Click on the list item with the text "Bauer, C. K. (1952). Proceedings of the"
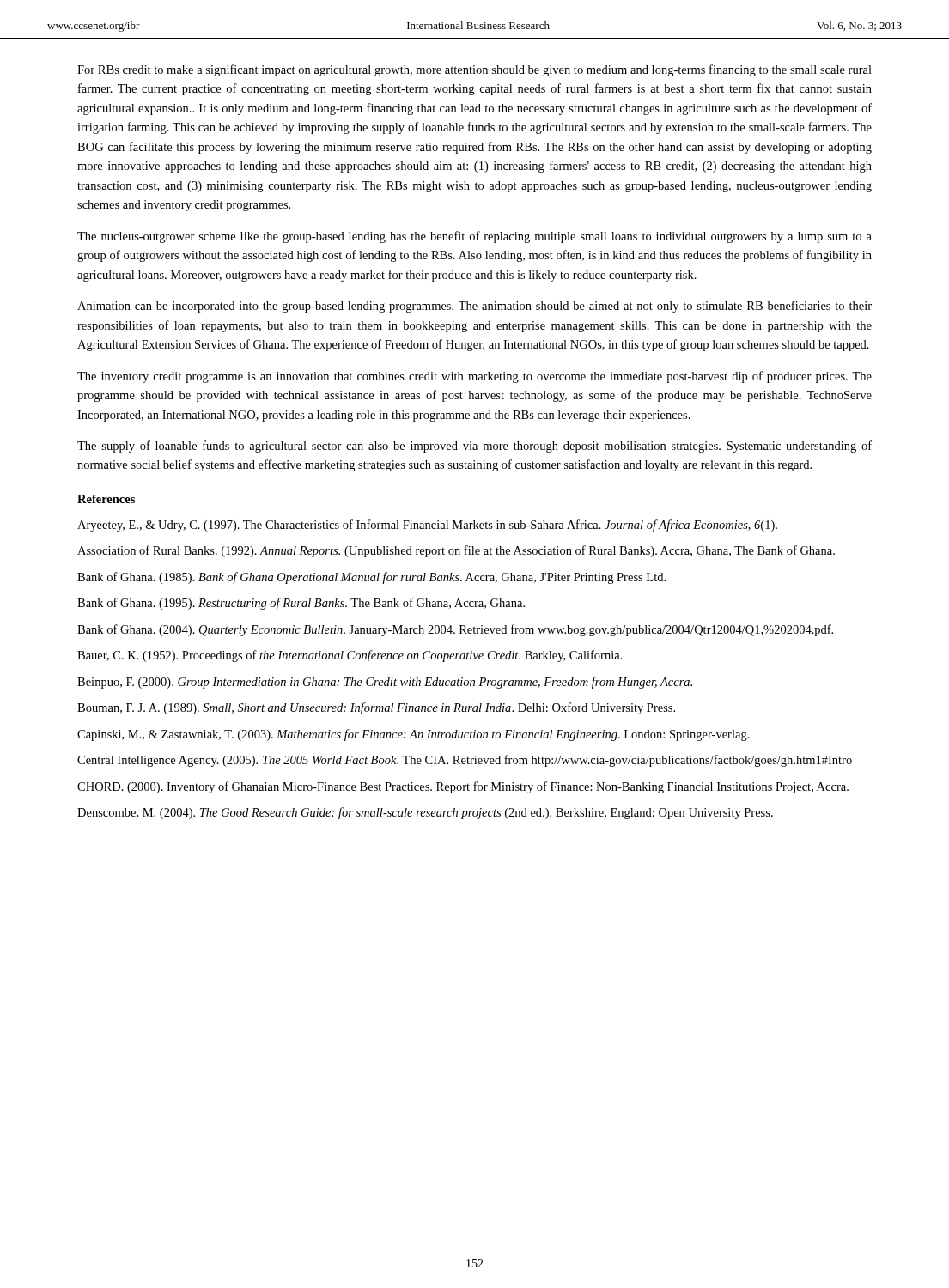The image size is (949, 1288). [350, 655]
